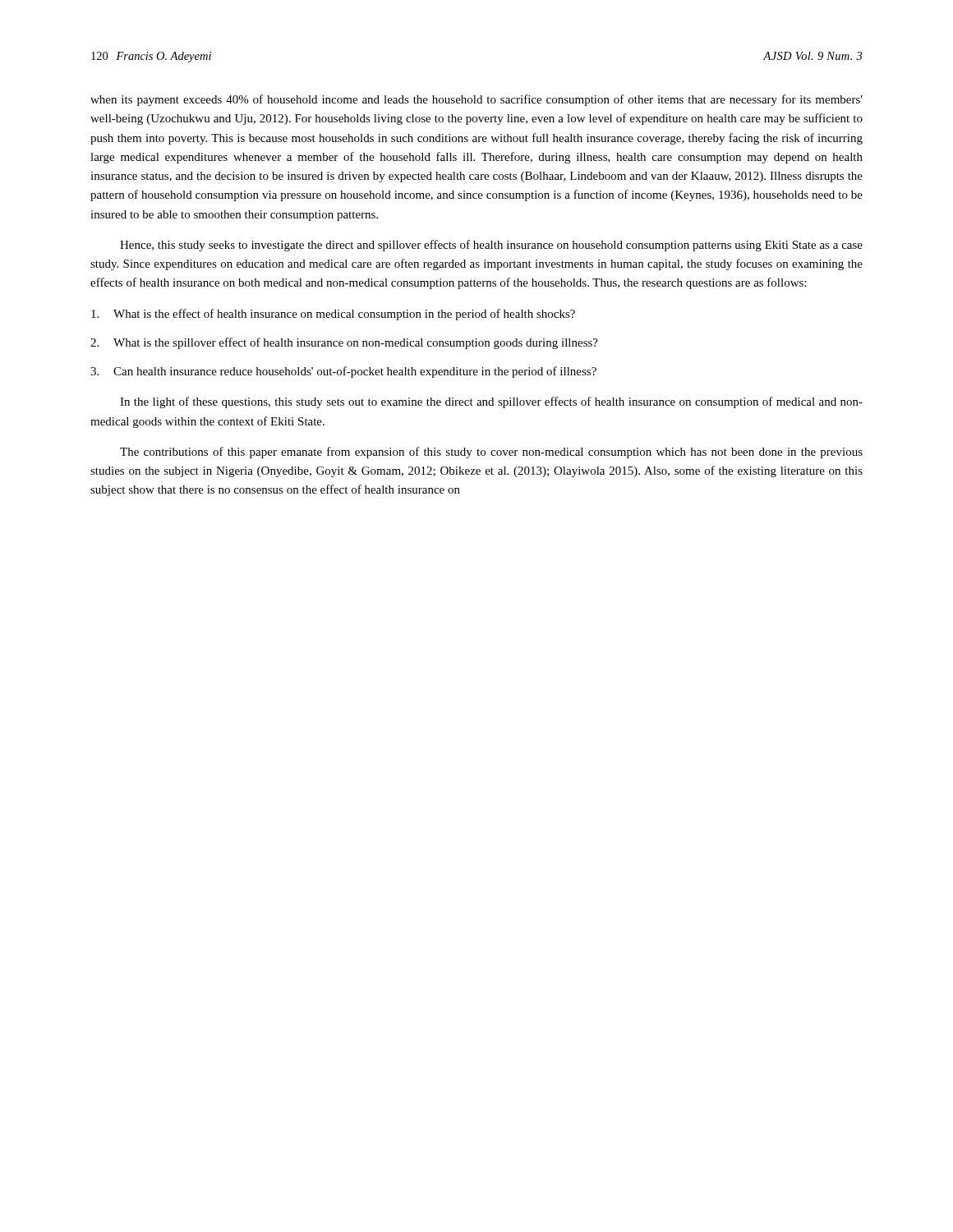
Task: Click on the list item containing "3. Can health insurance reduce households' out-of-pocket health"
Action: coord(476,372)
